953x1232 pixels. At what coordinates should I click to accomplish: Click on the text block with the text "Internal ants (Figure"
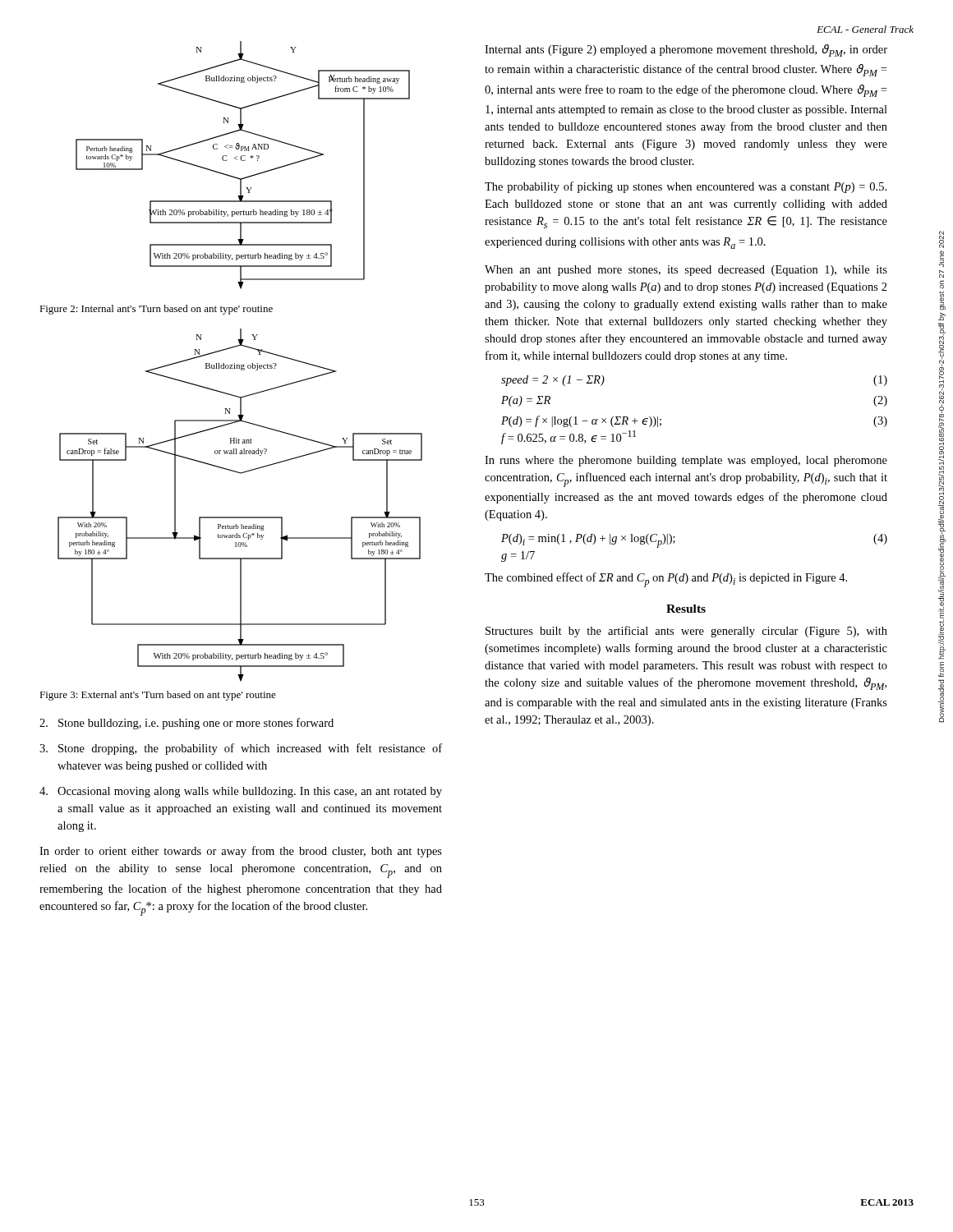(x=686, y=105)
